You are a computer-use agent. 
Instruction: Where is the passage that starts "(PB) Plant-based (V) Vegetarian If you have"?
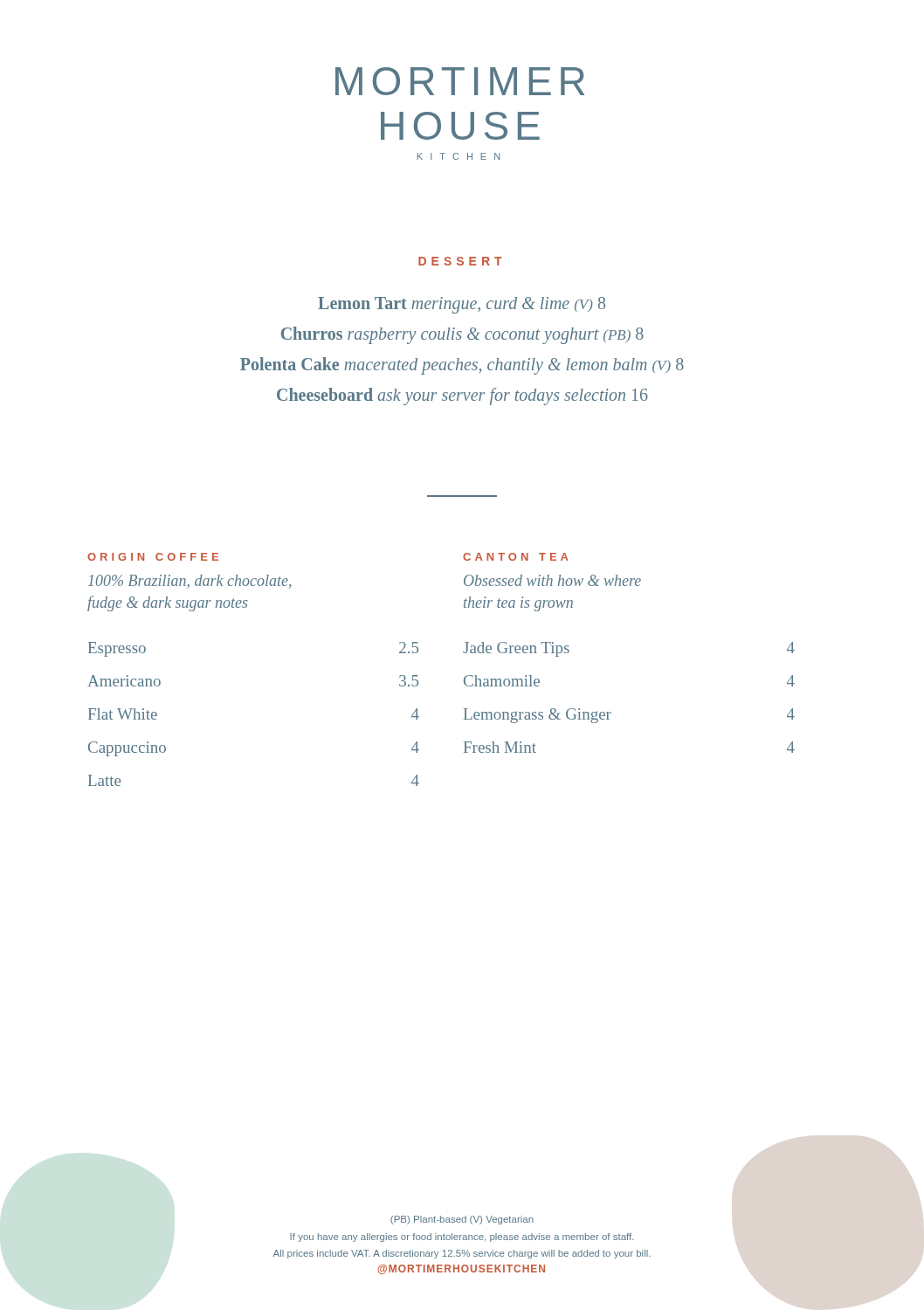[x=462, y=1243]
